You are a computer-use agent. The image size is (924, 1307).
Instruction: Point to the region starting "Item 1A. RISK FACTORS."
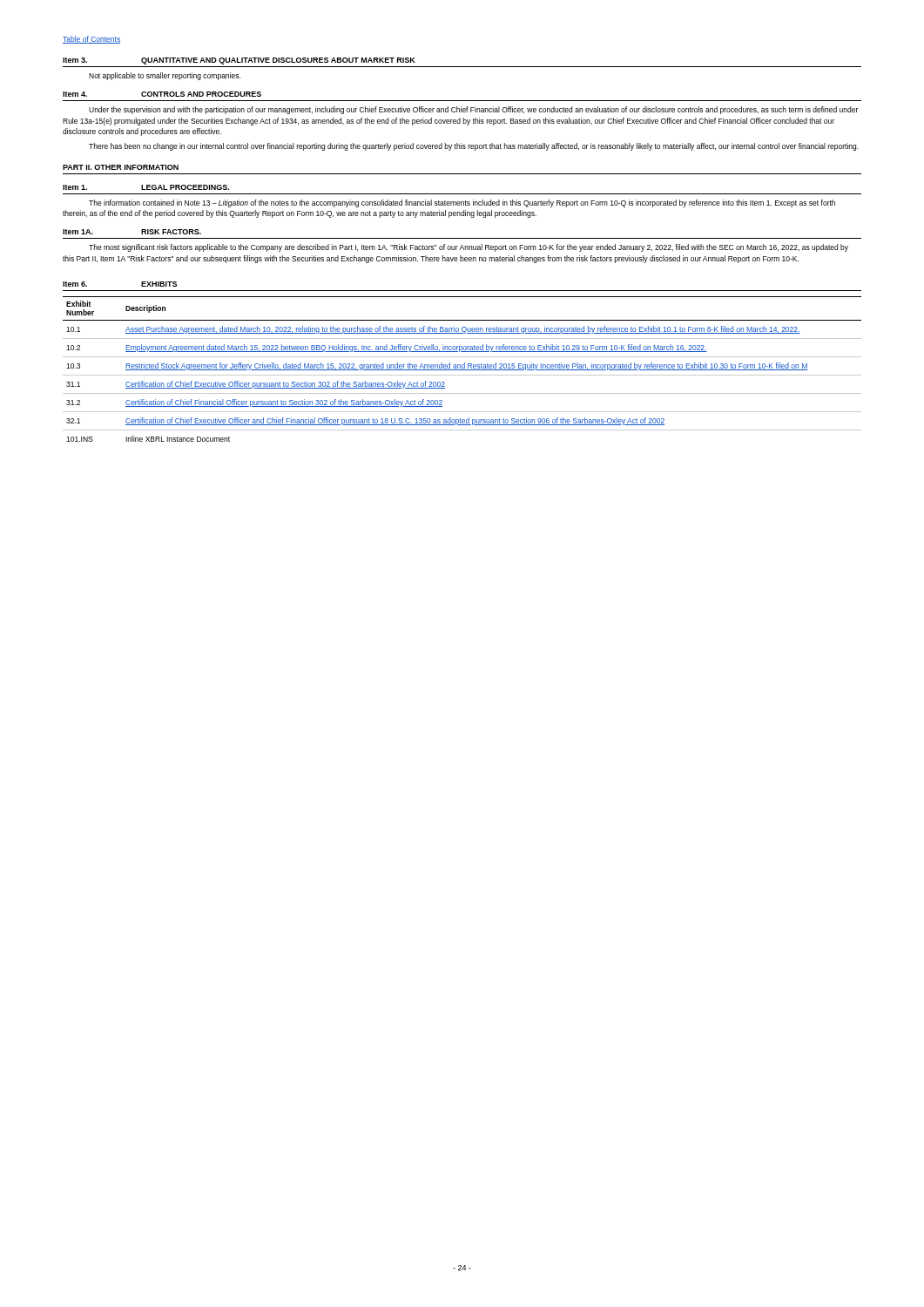(x=132, y=232)
